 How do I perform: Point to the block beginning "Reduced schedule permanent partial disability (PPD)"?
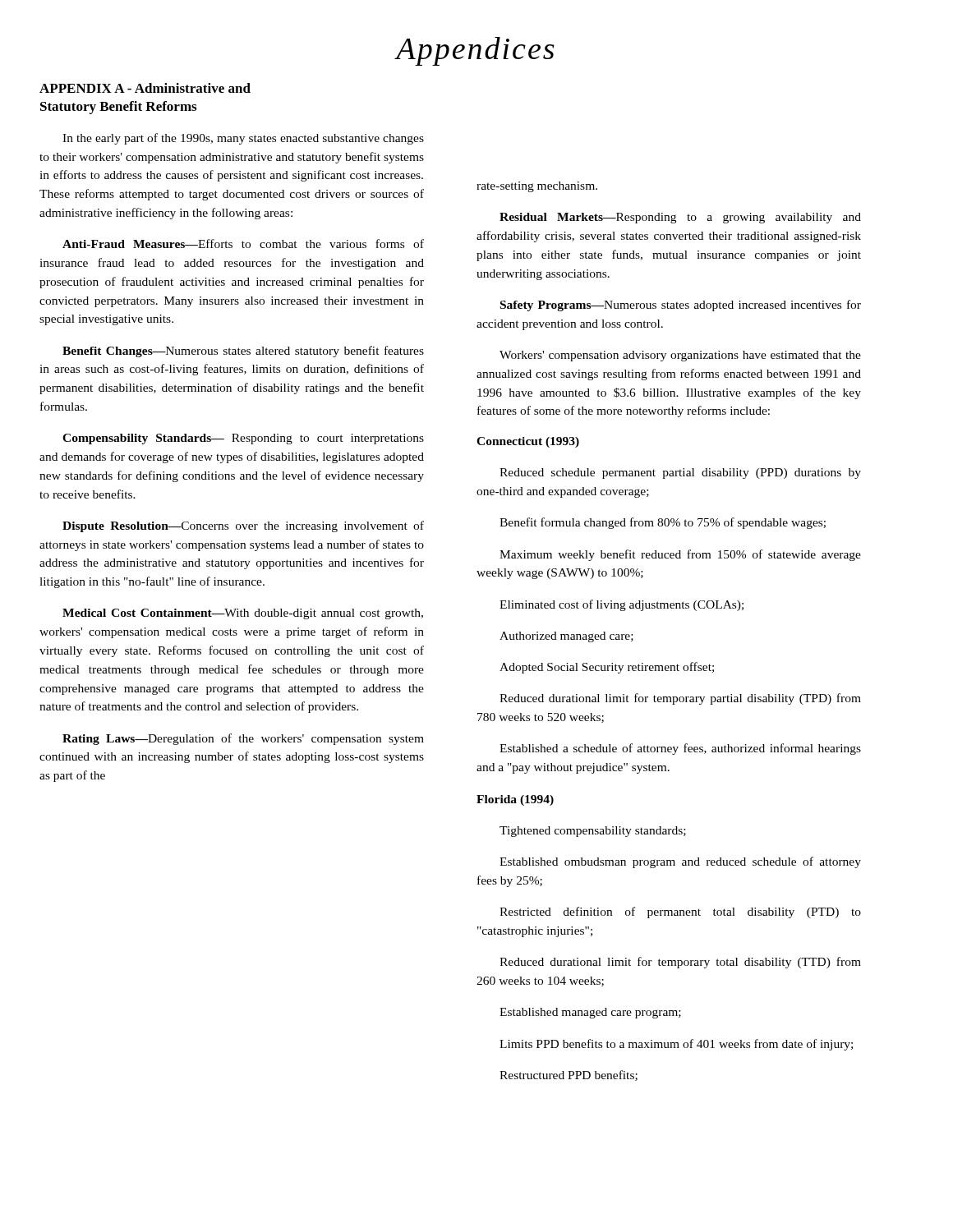[x=669, y=482]
